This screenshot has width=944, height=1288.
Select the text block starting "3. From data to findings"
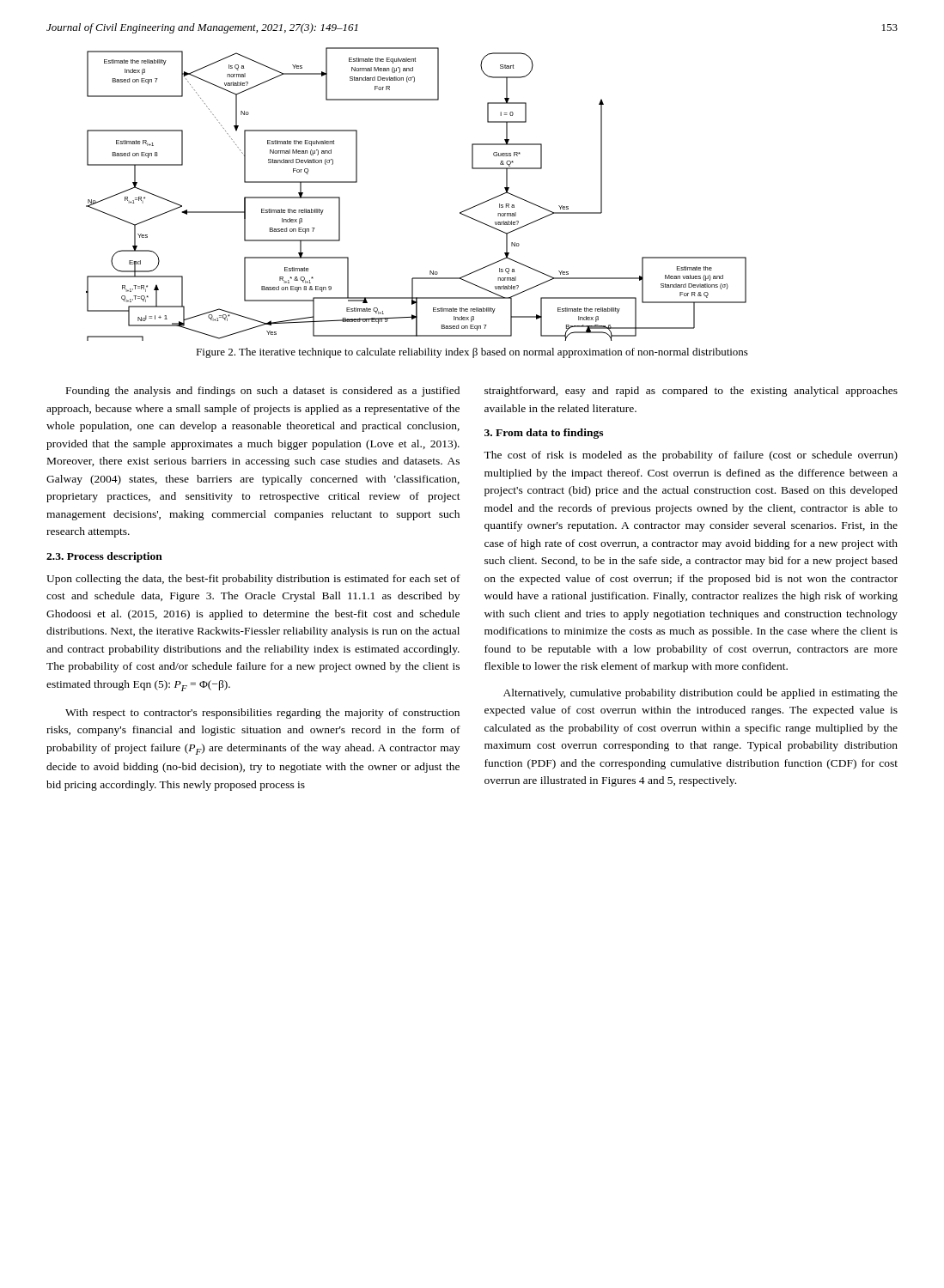[544, 432]
